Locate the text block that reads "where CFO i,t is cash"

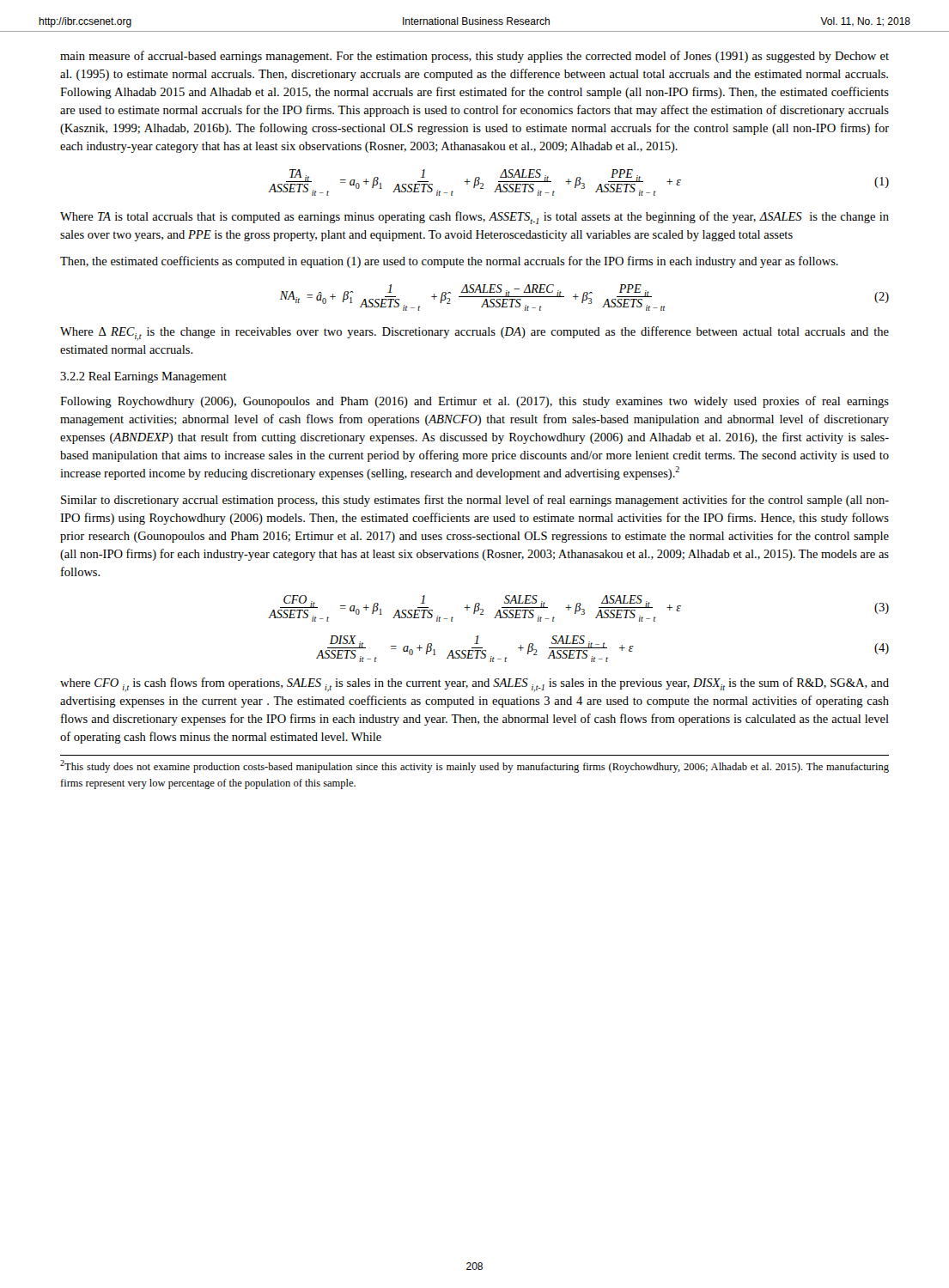tap(474, 710)
